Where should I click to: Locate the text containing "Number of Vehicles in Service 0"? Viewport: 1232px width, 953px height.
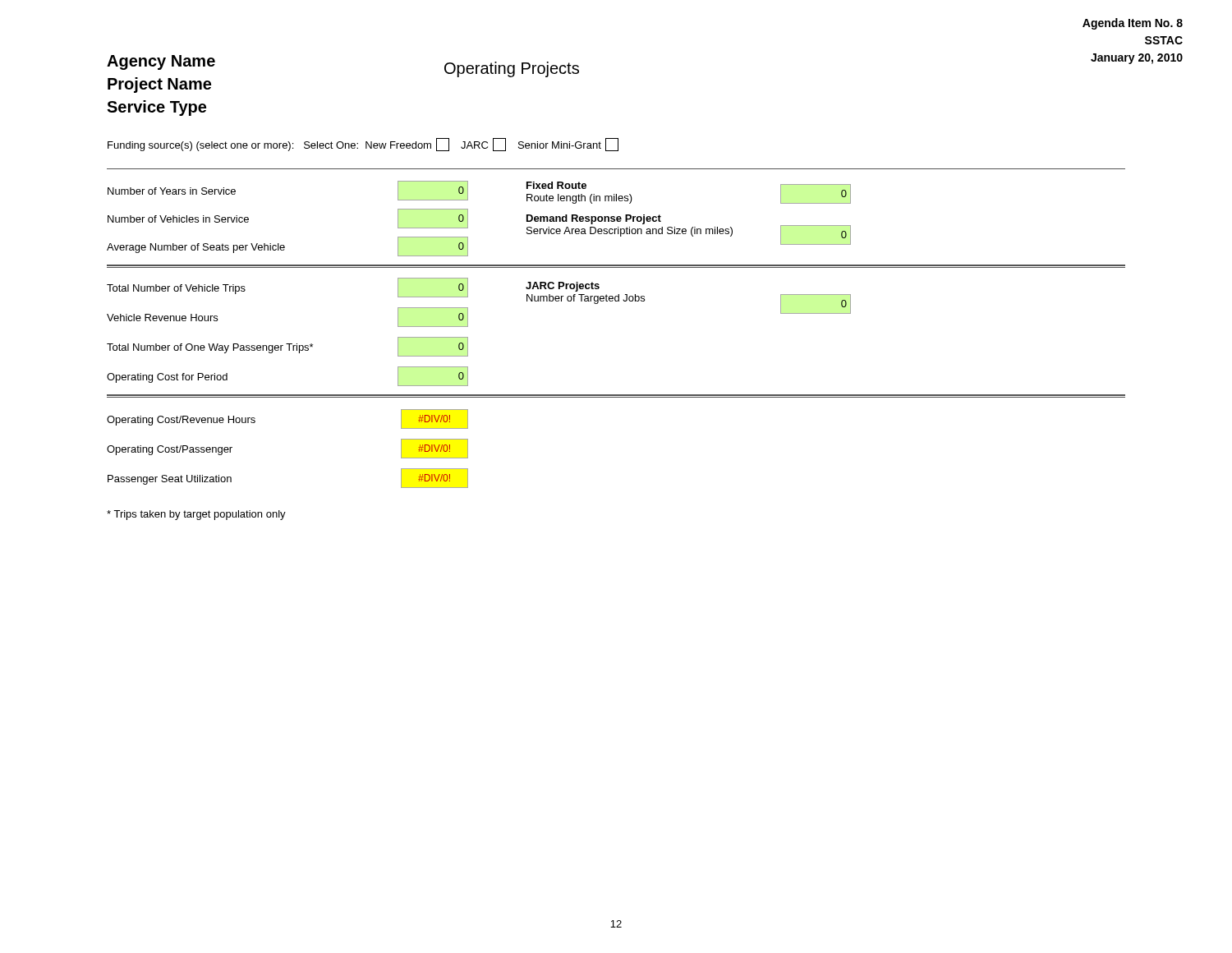(179, 218)
